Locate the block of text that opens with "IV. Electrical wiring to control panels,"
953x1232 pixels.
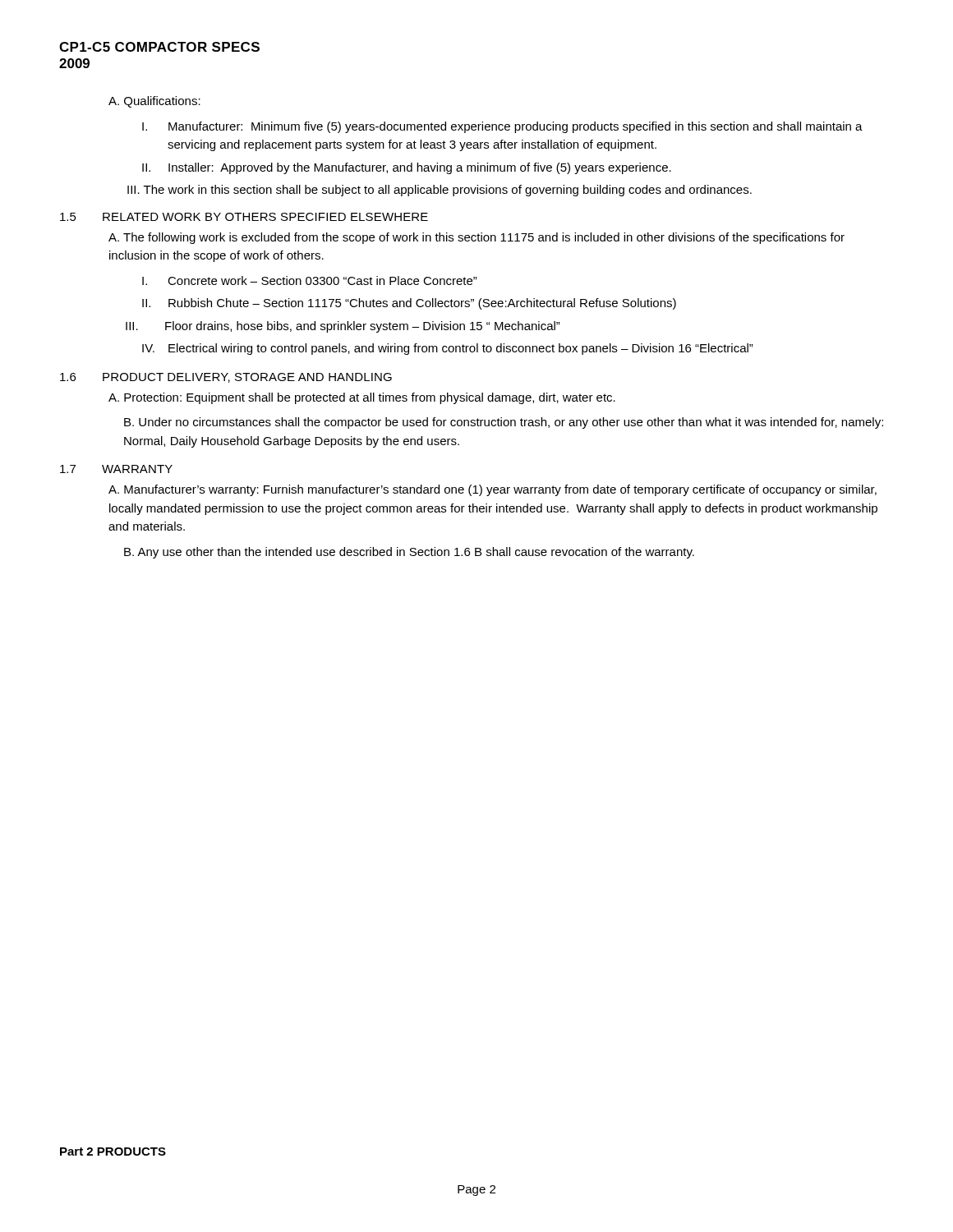click(447, 348)
